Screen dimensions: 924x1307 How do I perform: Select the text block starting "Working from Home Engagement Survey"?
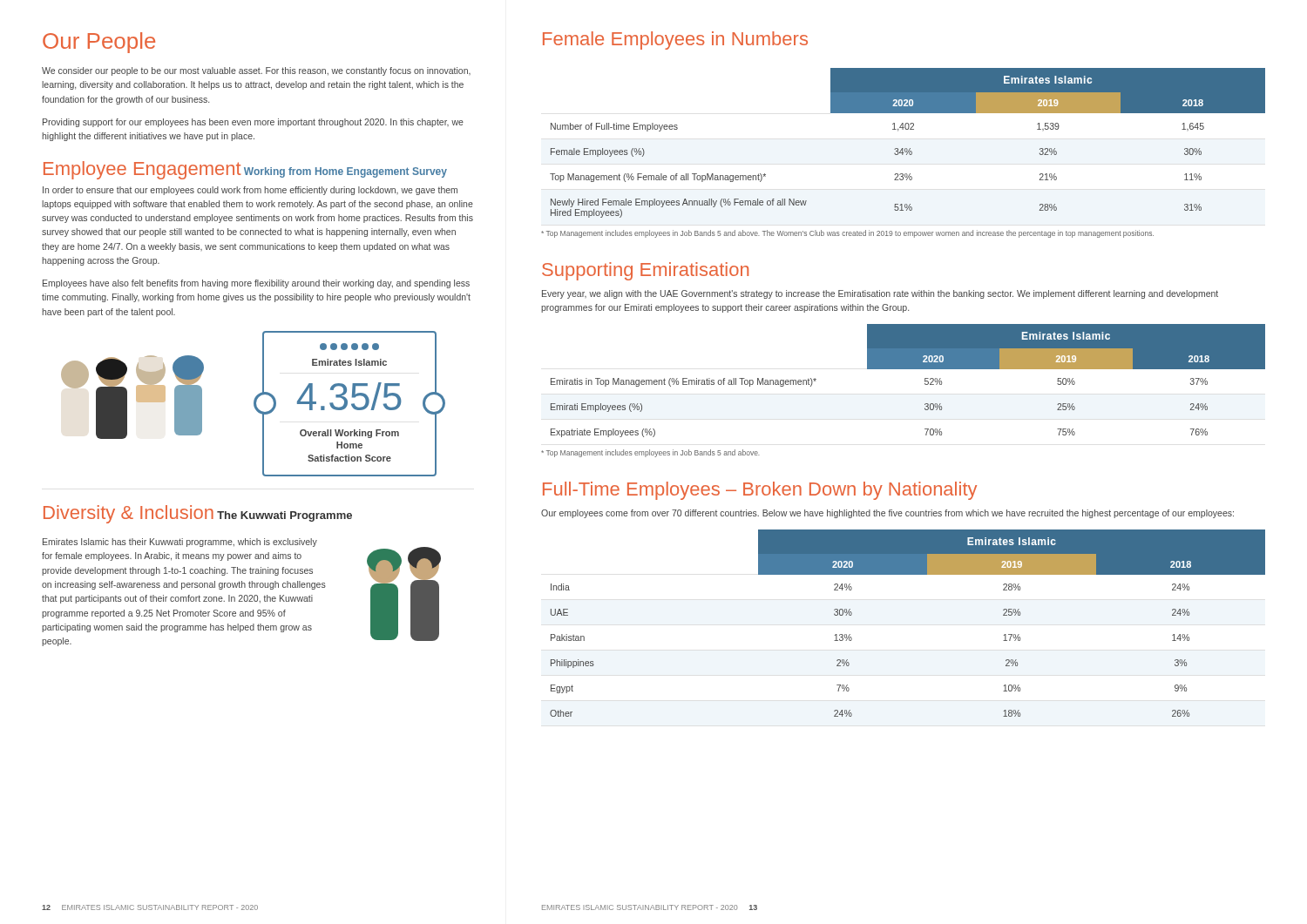345,171
